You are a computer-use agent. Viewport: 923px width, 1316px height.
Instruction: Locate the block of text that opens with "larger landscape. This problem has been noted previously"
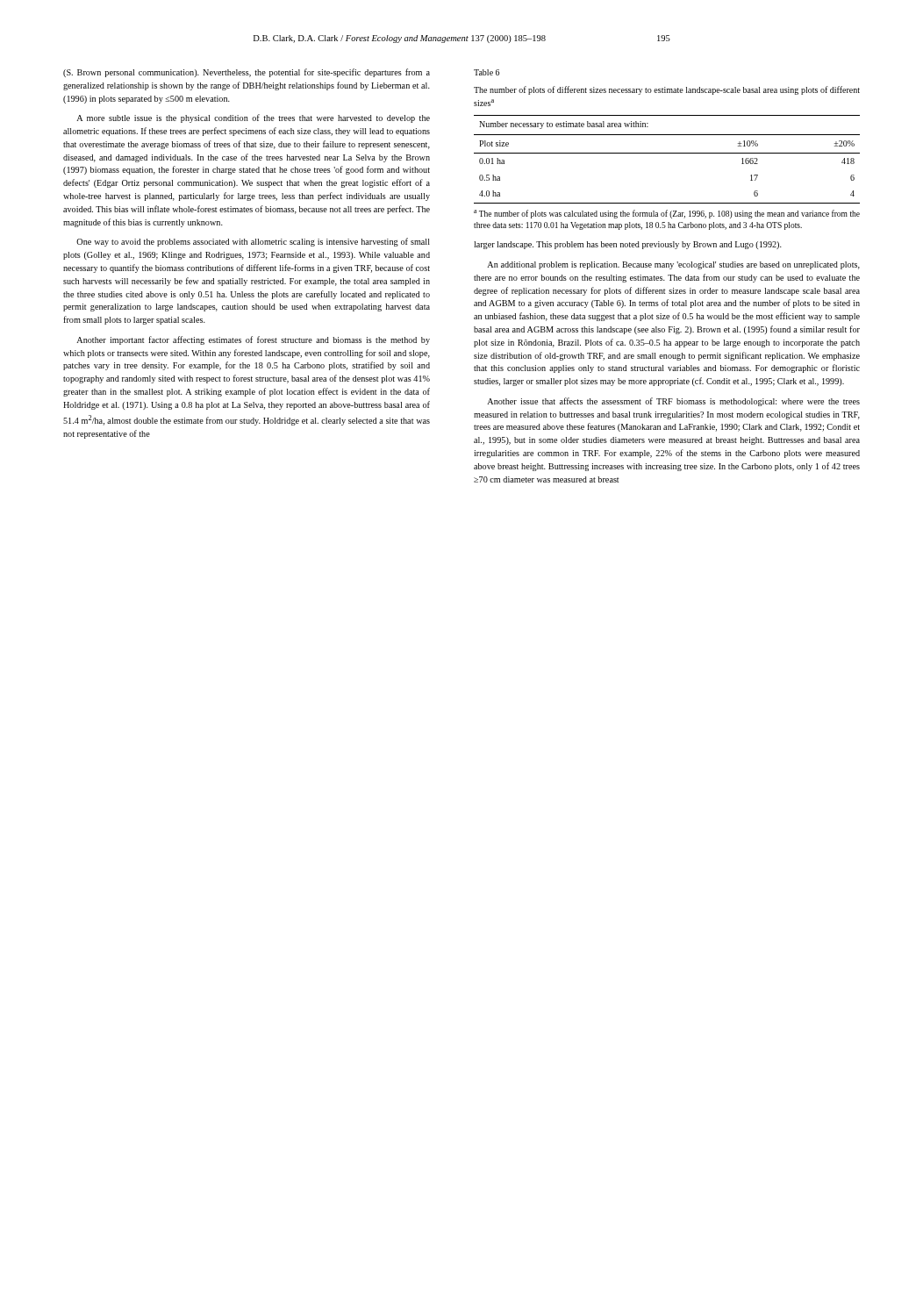[x=628, y=245]
